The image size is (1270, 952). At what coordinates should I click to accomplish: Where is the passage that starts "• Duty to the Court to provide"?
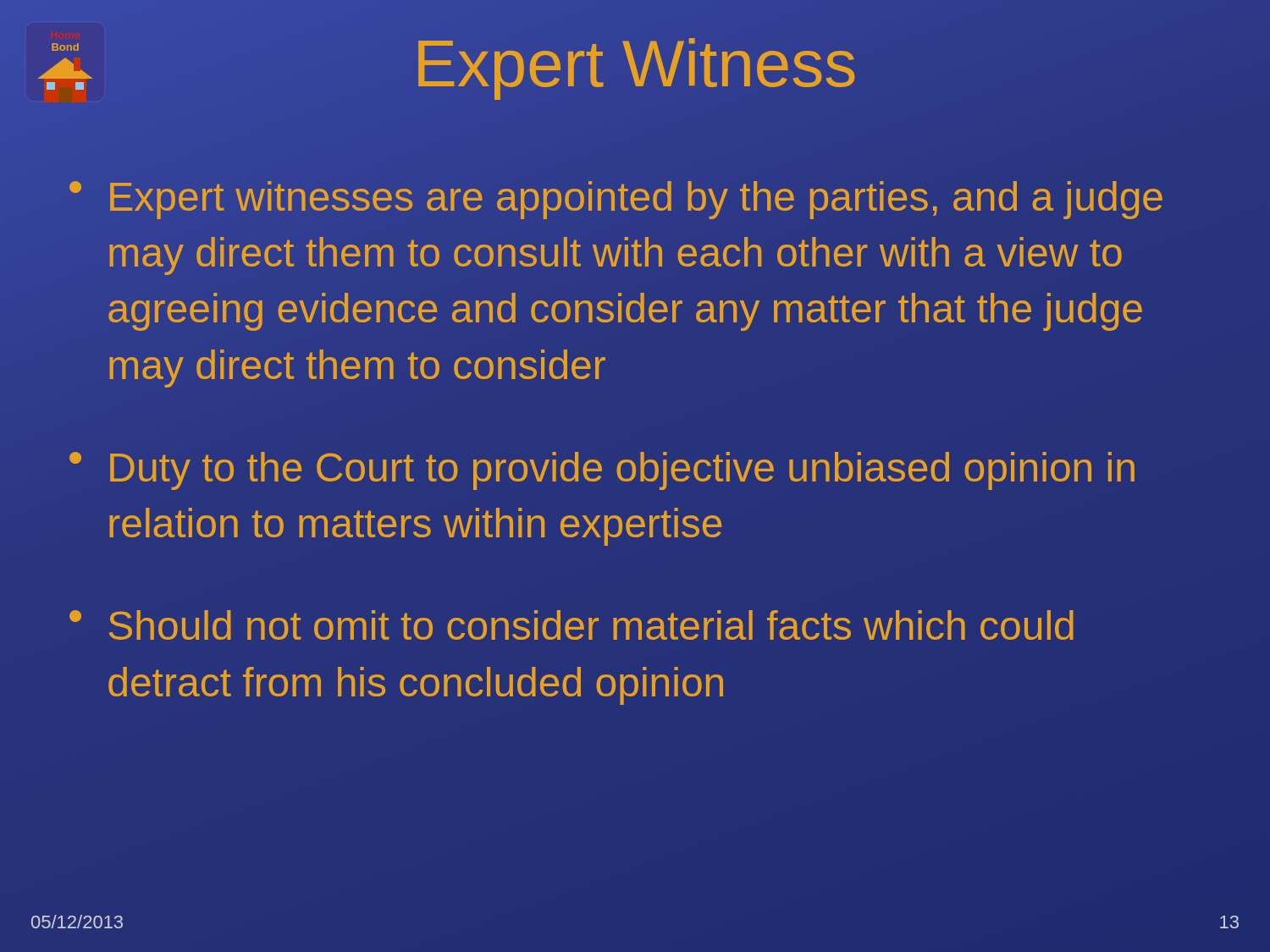click(x=635, y=496)
